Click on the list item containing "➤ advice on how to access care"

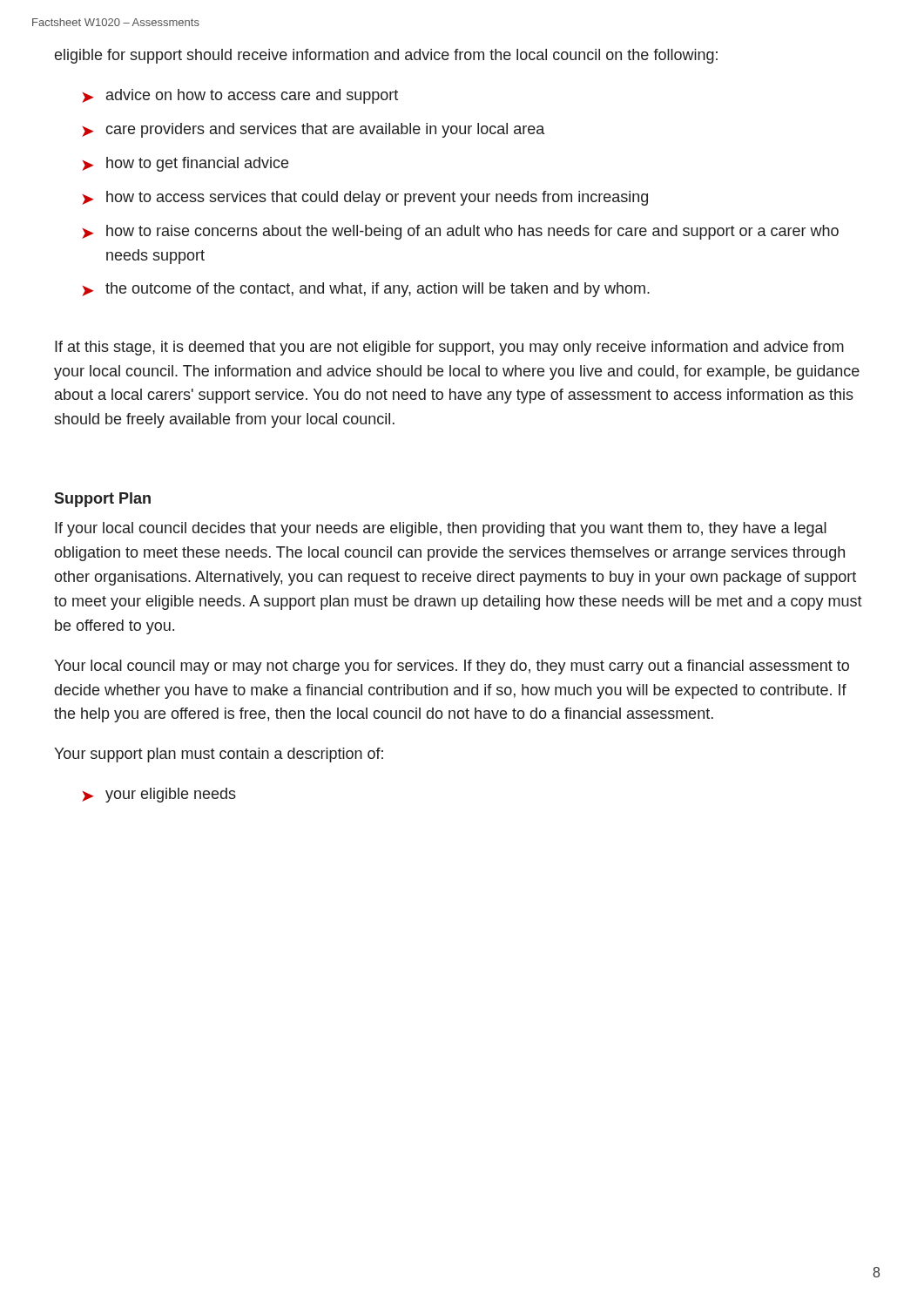pos(240,96)
